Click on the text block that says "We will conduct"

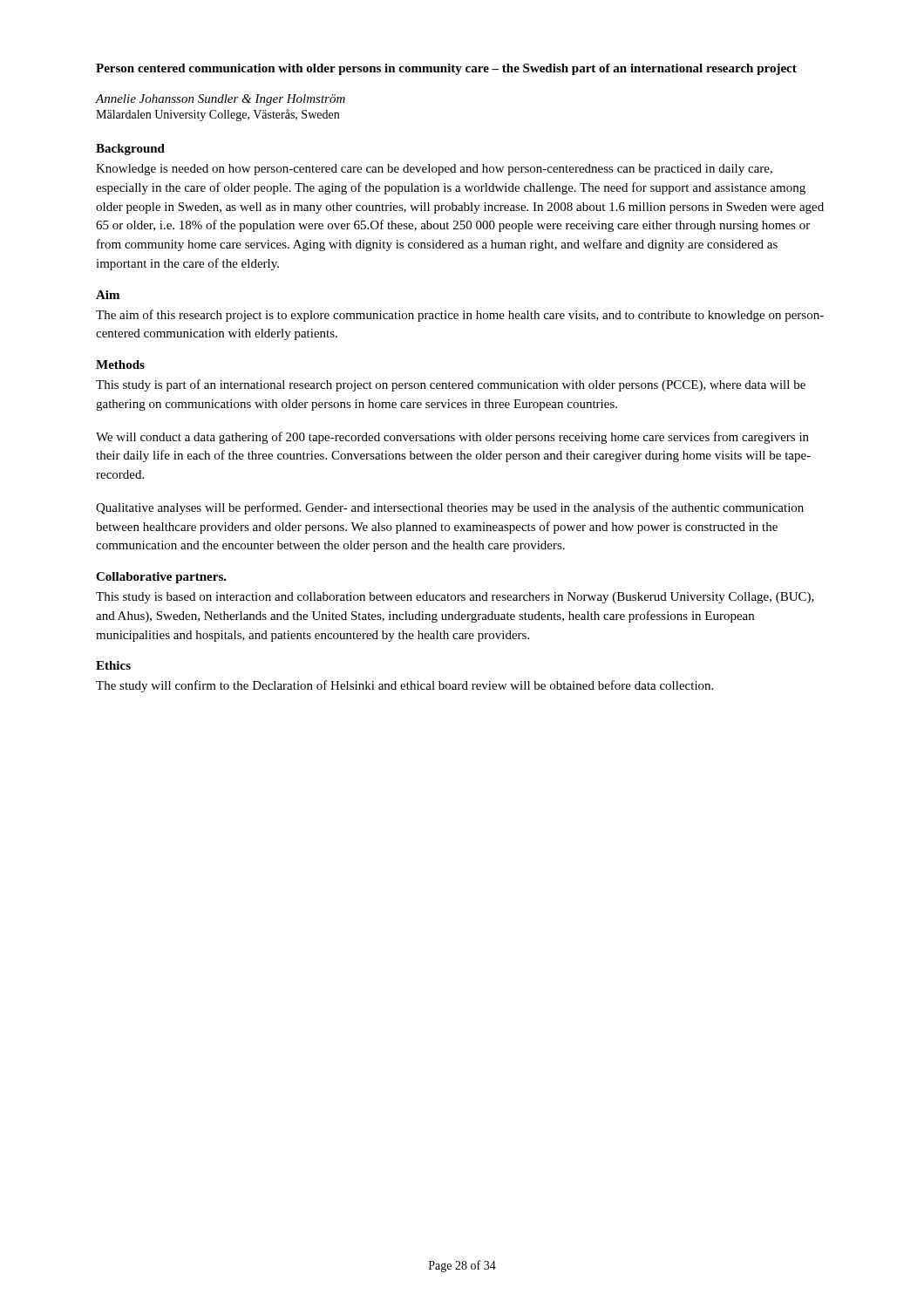coord(453,455)
